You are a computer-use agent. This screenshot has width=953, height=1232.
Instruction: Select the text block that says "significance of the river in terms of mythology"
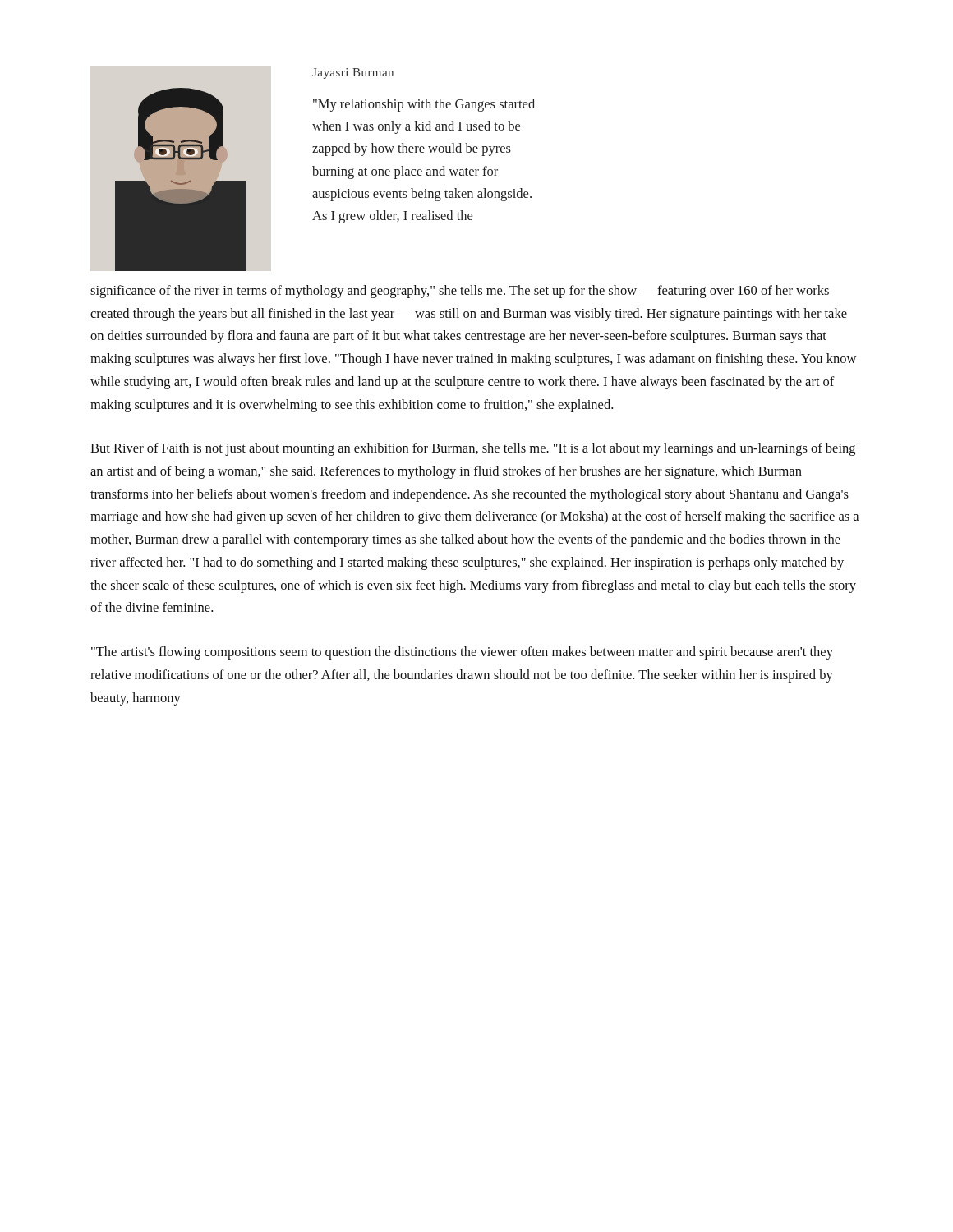click(x=473, y=347)
